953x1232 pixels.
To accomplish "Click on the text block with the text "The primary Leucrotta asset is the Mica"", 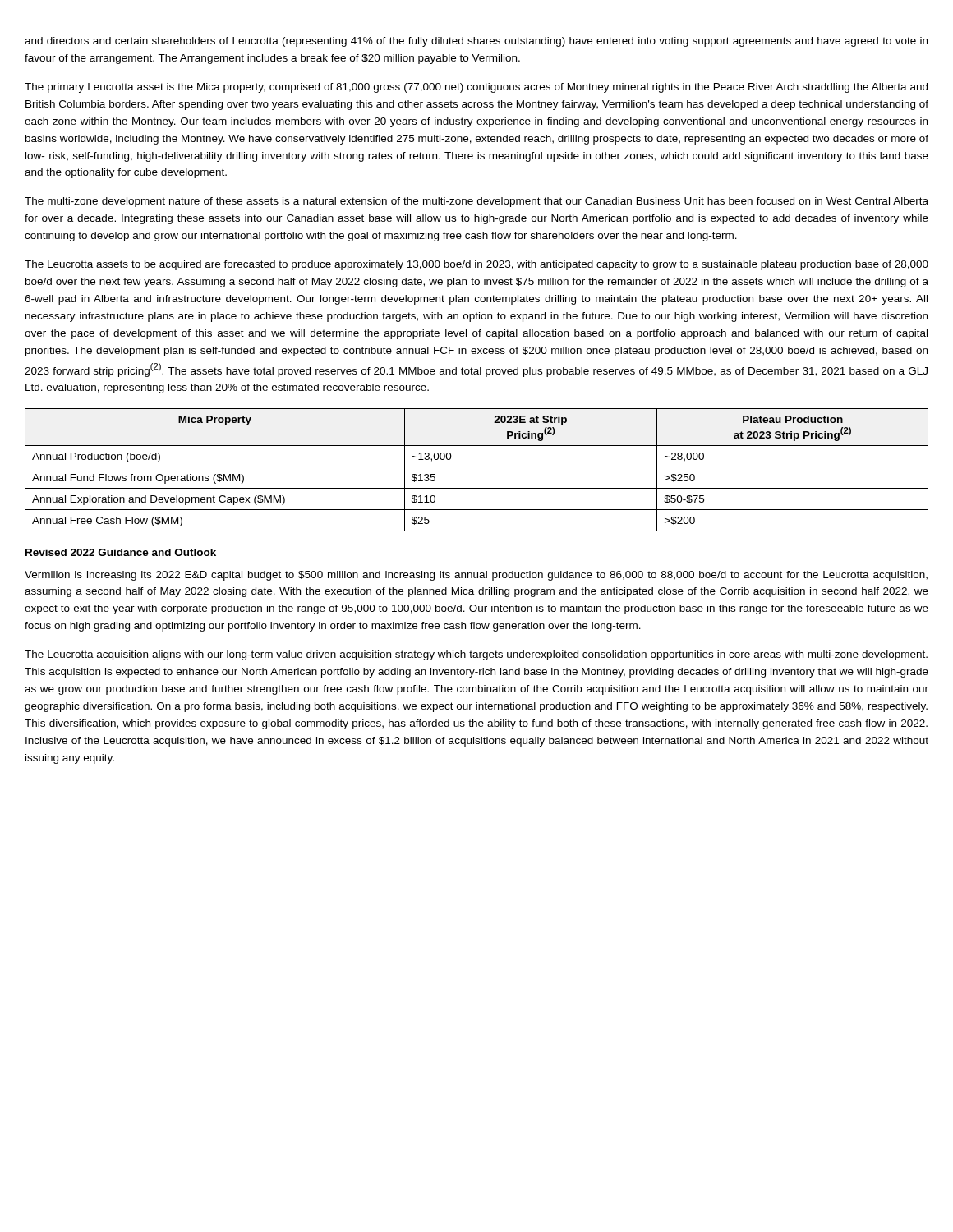I will click(476, 129).
